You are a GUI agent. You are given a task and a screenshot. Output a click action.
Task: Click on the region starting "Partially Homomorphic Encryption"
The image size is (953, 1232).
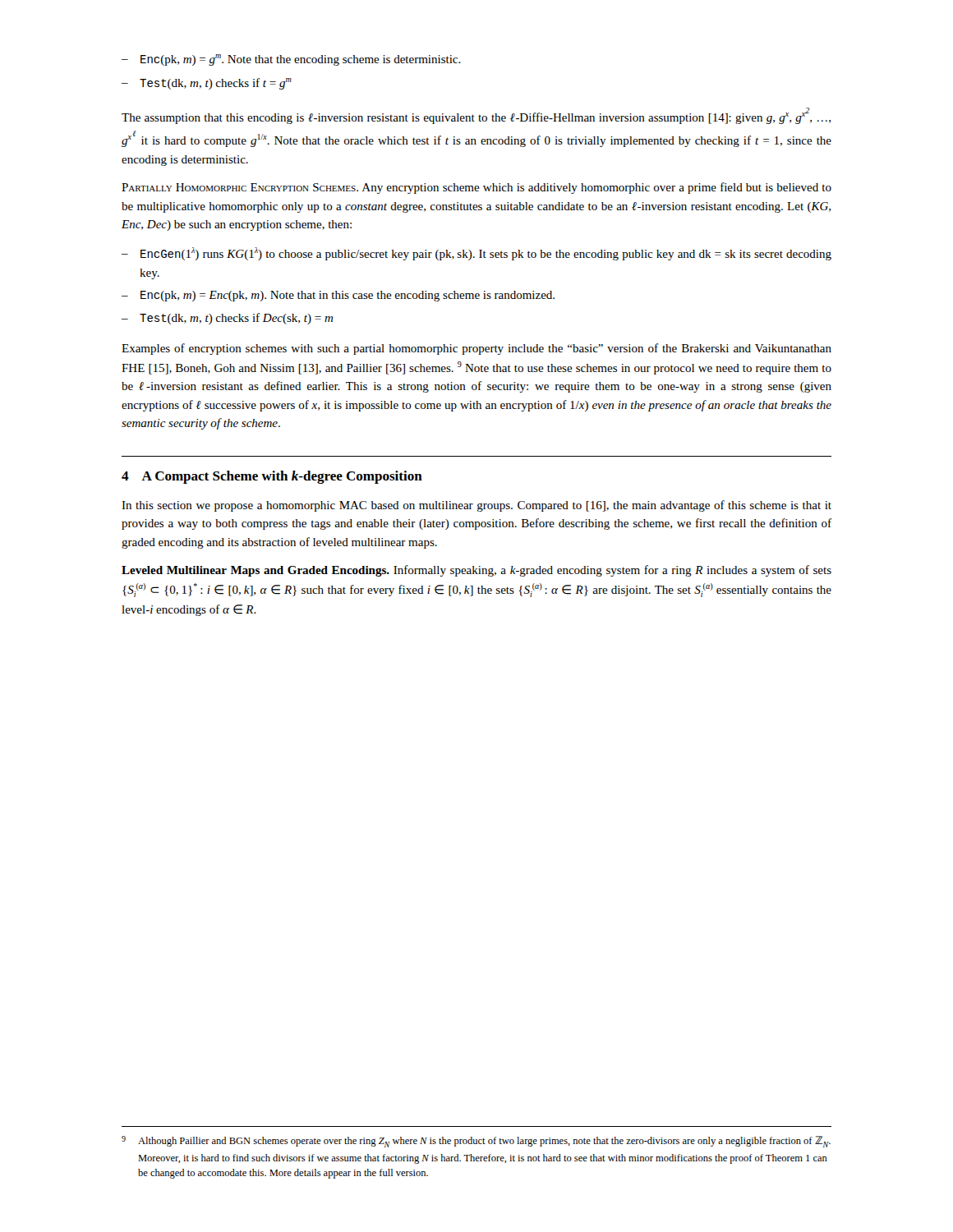[476, 206]
